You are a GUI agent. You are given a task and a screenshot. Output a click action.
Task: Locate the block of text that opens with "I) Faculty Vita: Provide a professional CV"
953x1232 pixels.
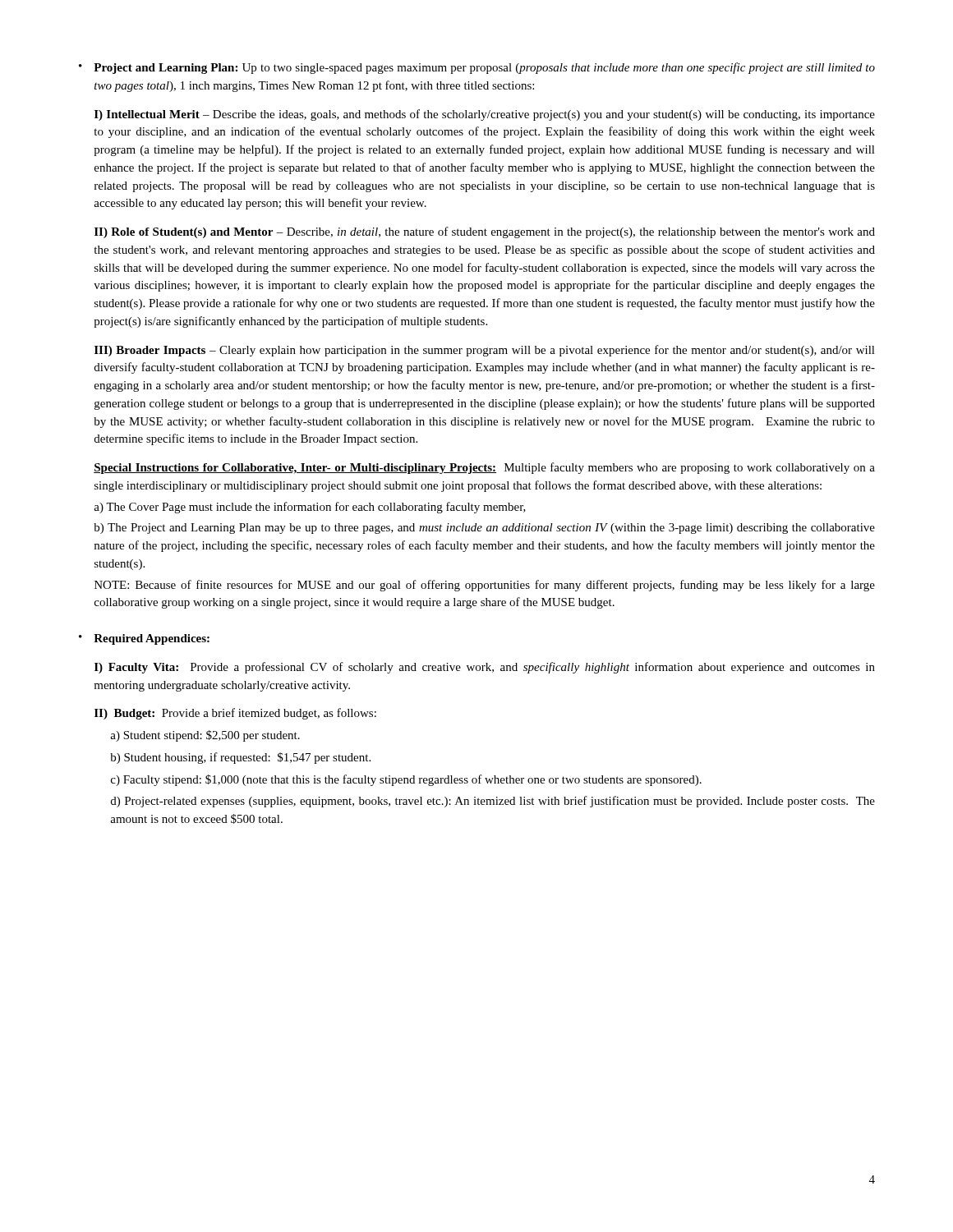484,676
